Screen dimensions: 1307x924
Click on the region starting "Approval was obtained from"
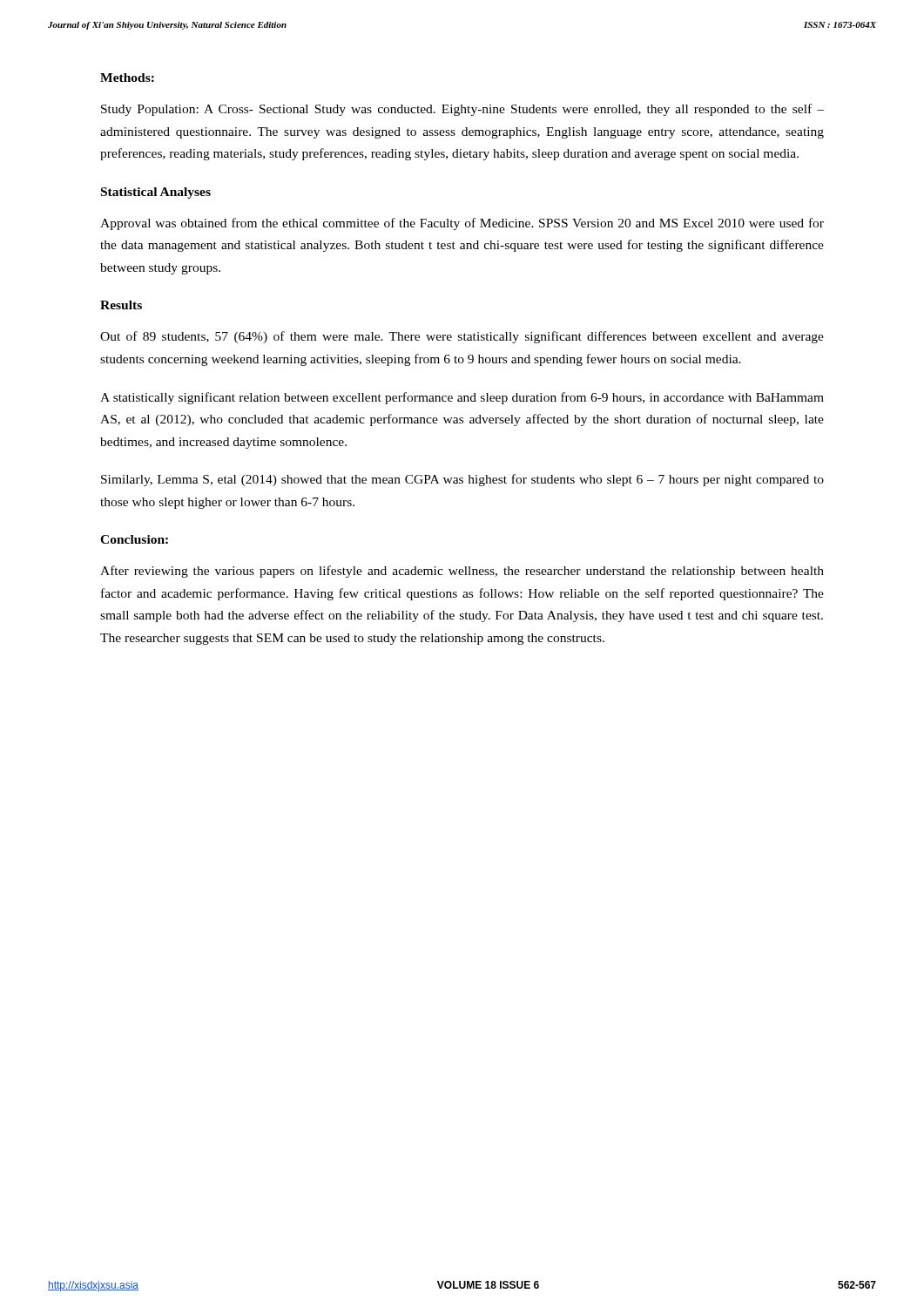click(462, 245)
